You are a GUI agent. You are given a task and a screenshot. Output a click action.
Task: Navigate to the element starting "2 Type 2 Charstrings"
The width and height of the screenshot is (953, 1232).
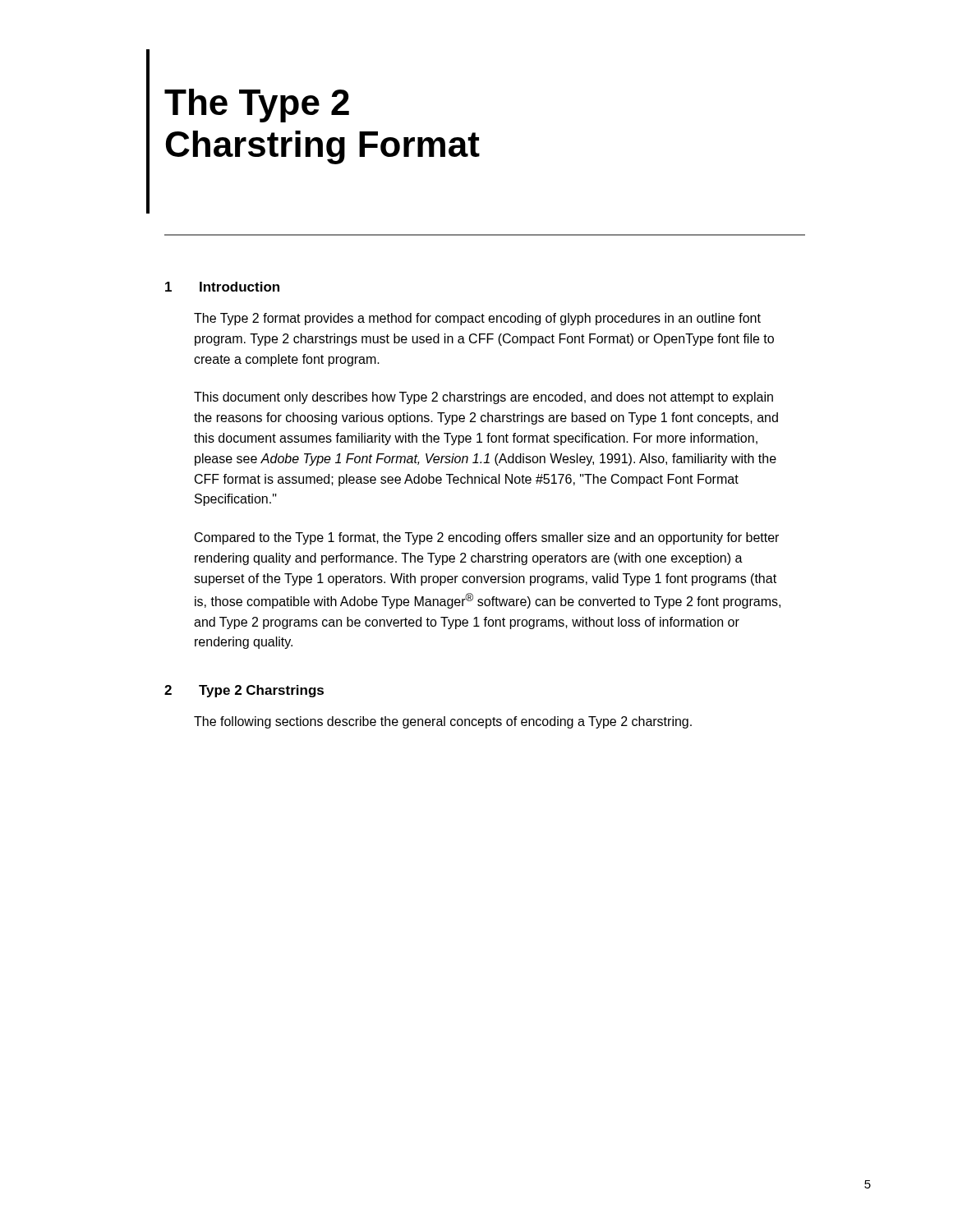coord(244,691)
